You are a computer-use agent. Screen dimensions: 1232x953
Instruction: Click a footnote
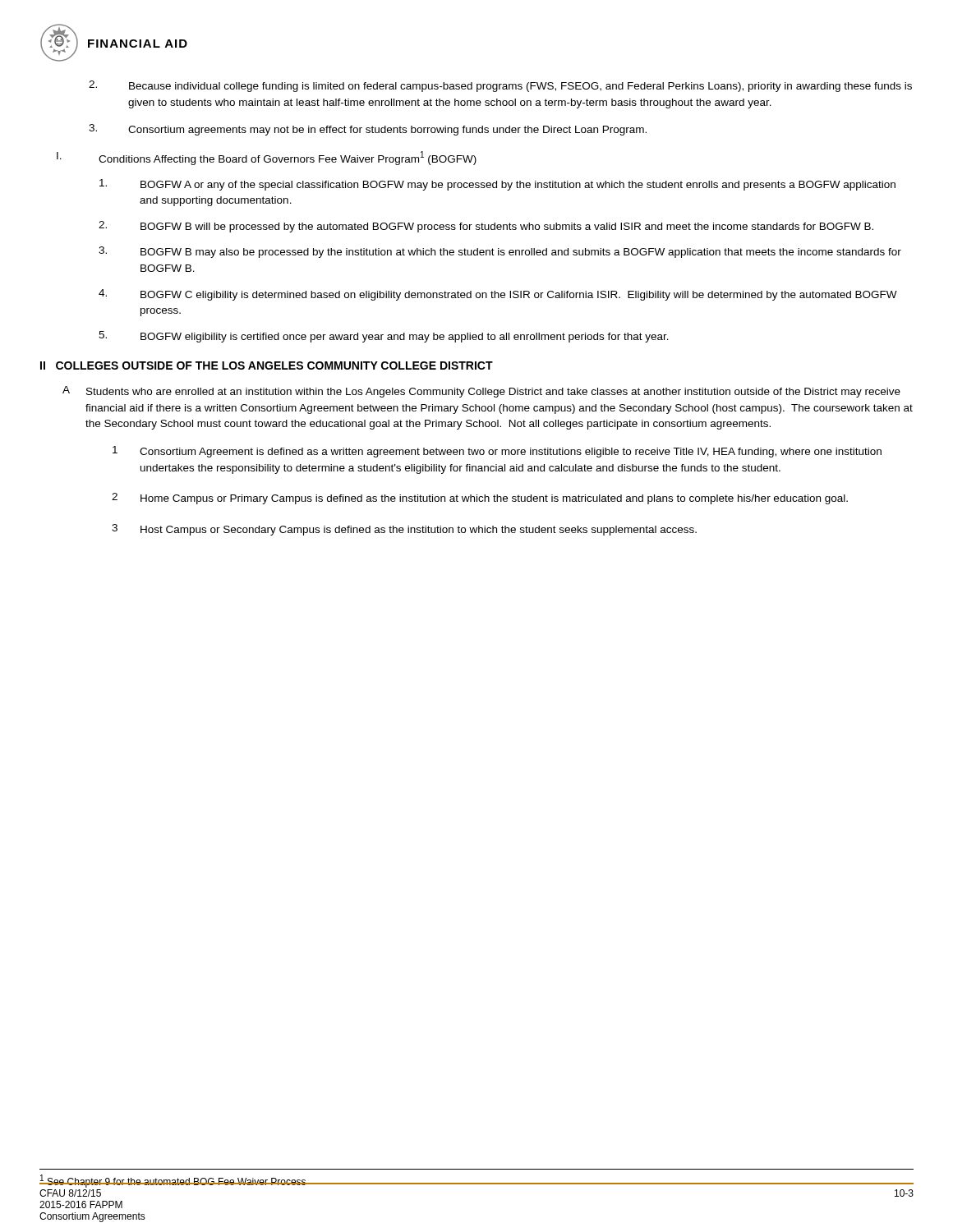point(476,1181)
